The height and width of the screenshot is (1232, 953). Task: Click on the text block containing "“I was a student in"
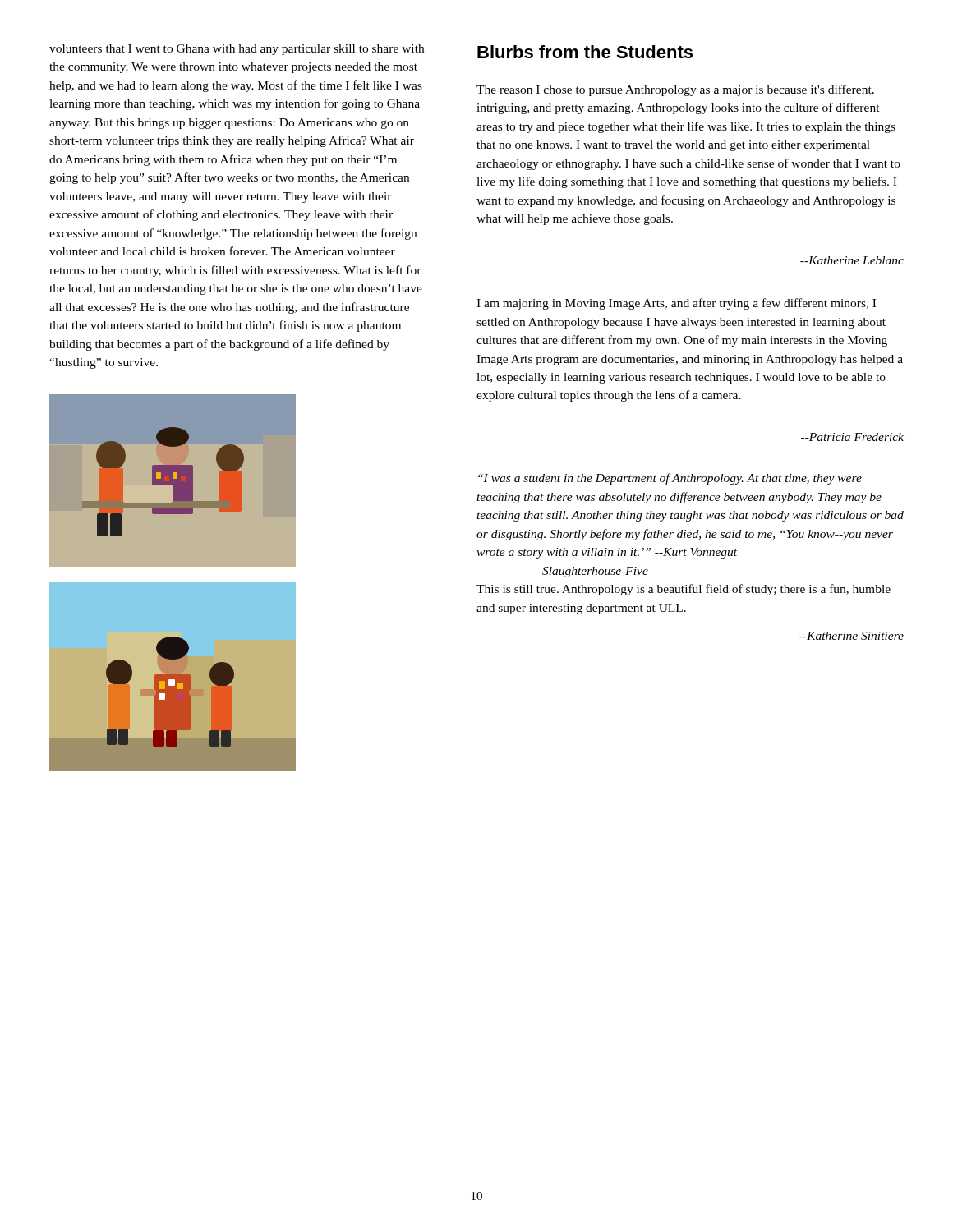click(x=690, y=543)
